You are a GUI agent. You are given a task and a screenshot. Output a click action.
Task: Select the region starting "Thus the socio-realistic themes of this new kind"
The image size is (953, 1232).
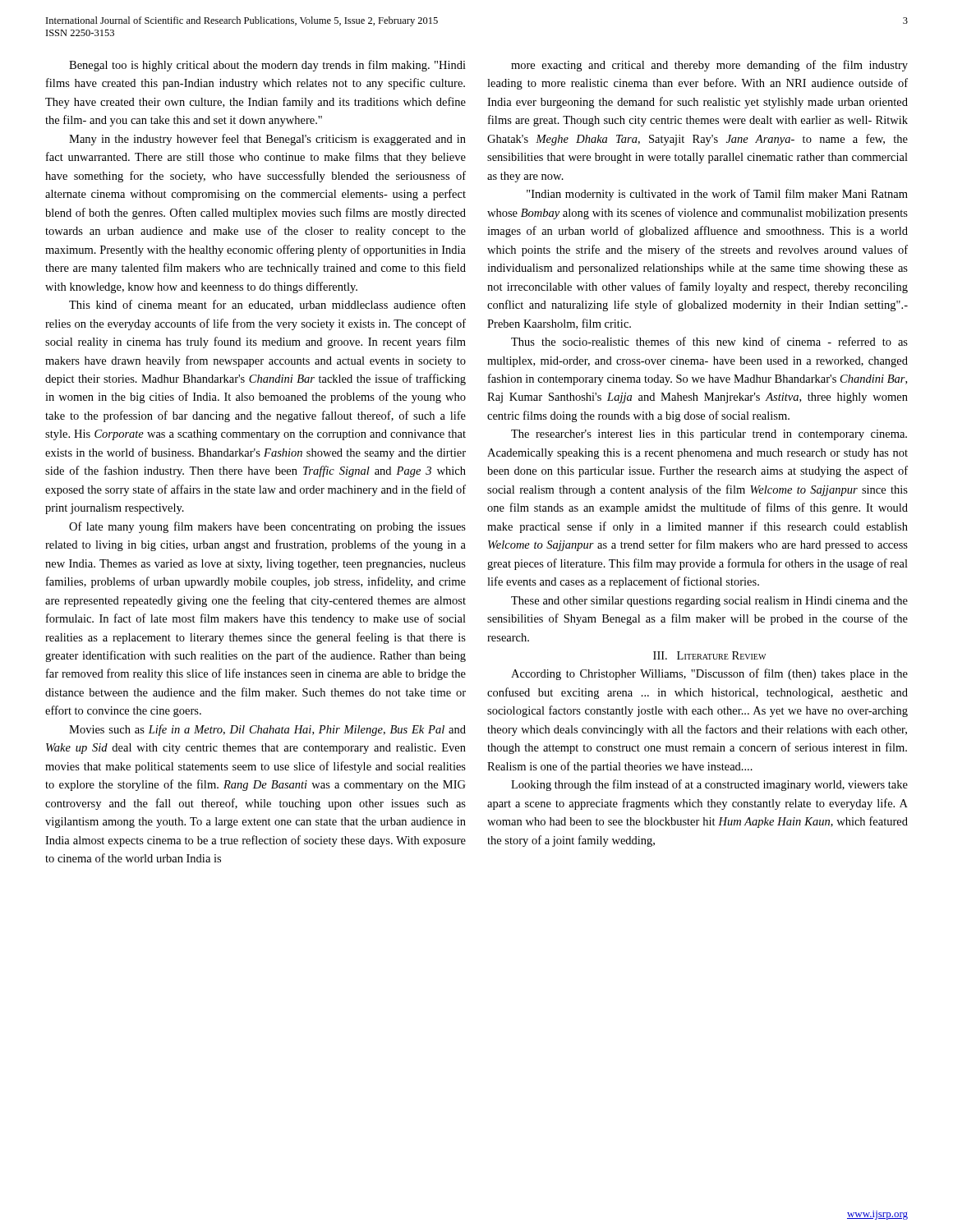698,379
